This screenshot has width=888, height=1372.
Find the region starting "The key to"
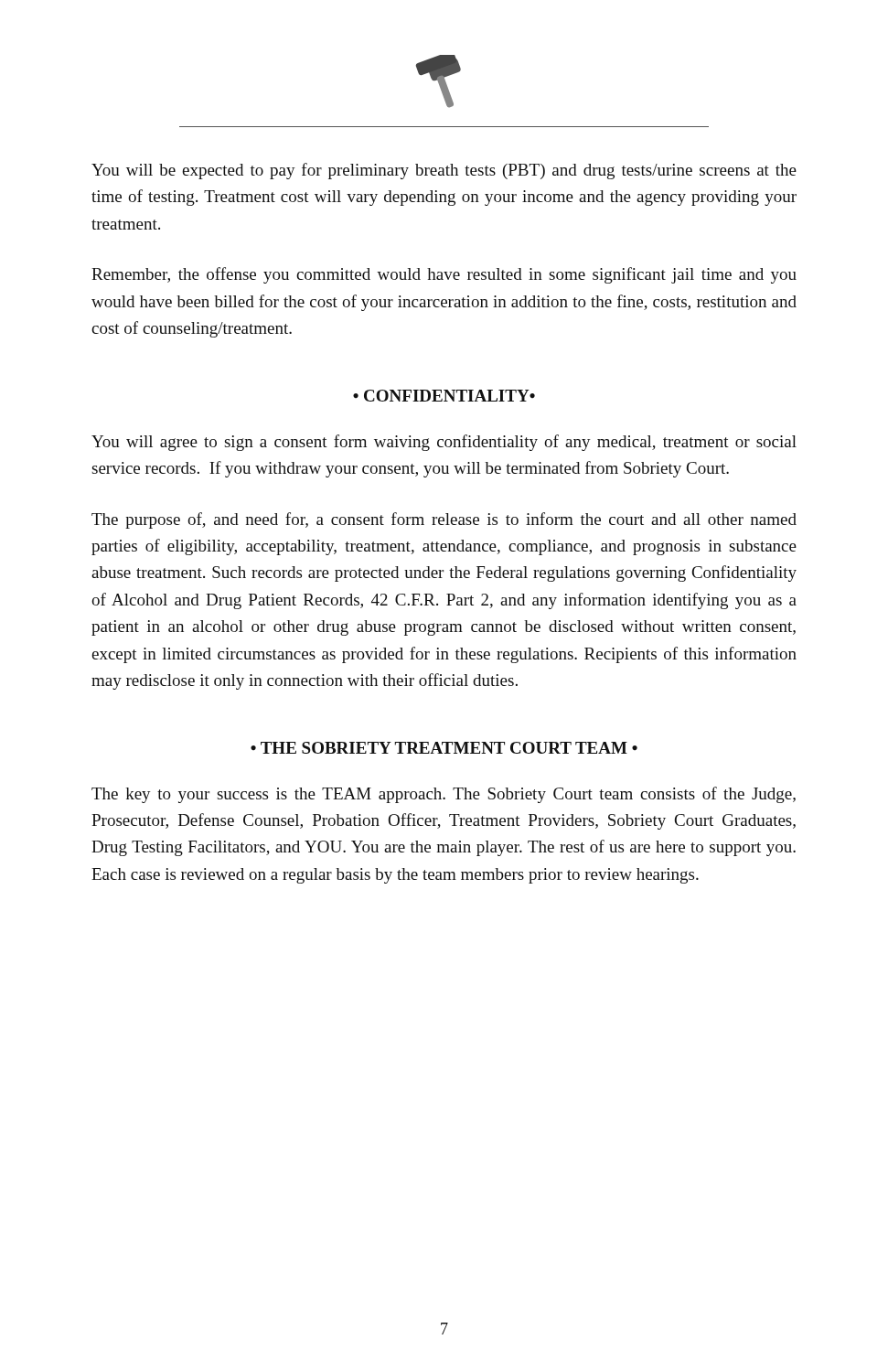point(444,833)
